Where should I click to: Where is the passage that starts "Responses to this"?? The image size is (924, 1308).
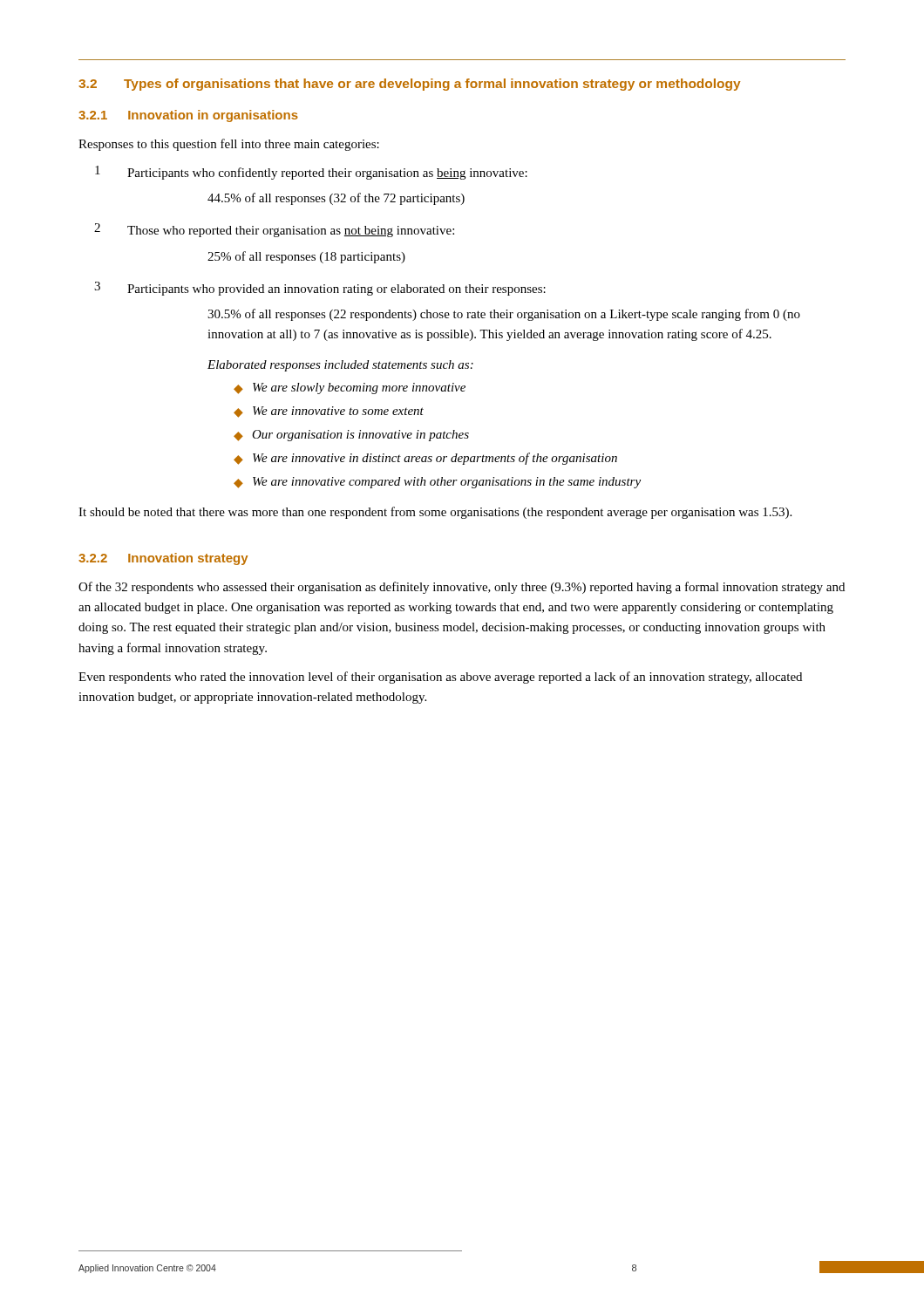[x=229, y=143]
